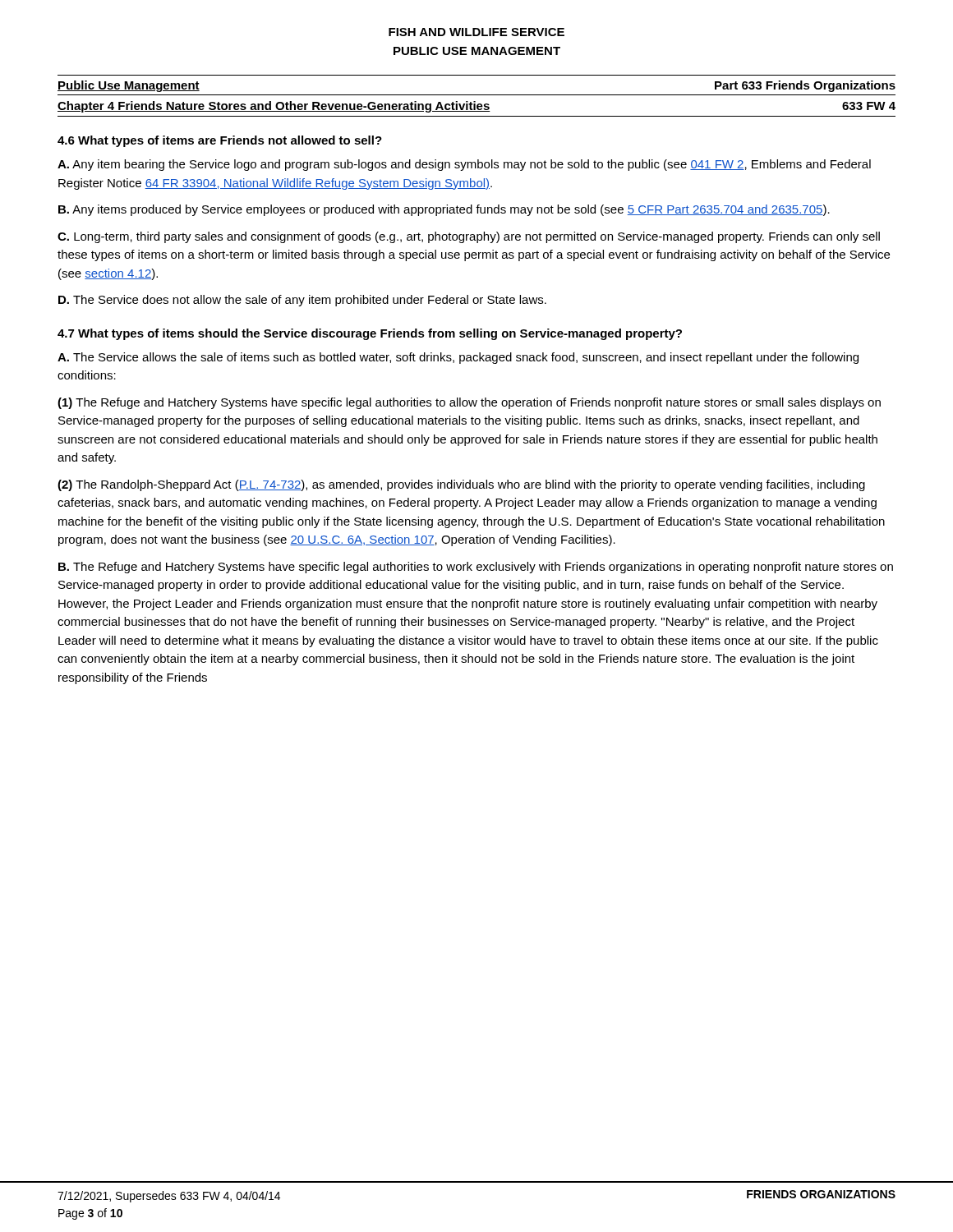Locate the element starting "B. The Refuge and Hatchery Systems"
The width and height of the screenshot is (953, 1232).
[476, 622]
